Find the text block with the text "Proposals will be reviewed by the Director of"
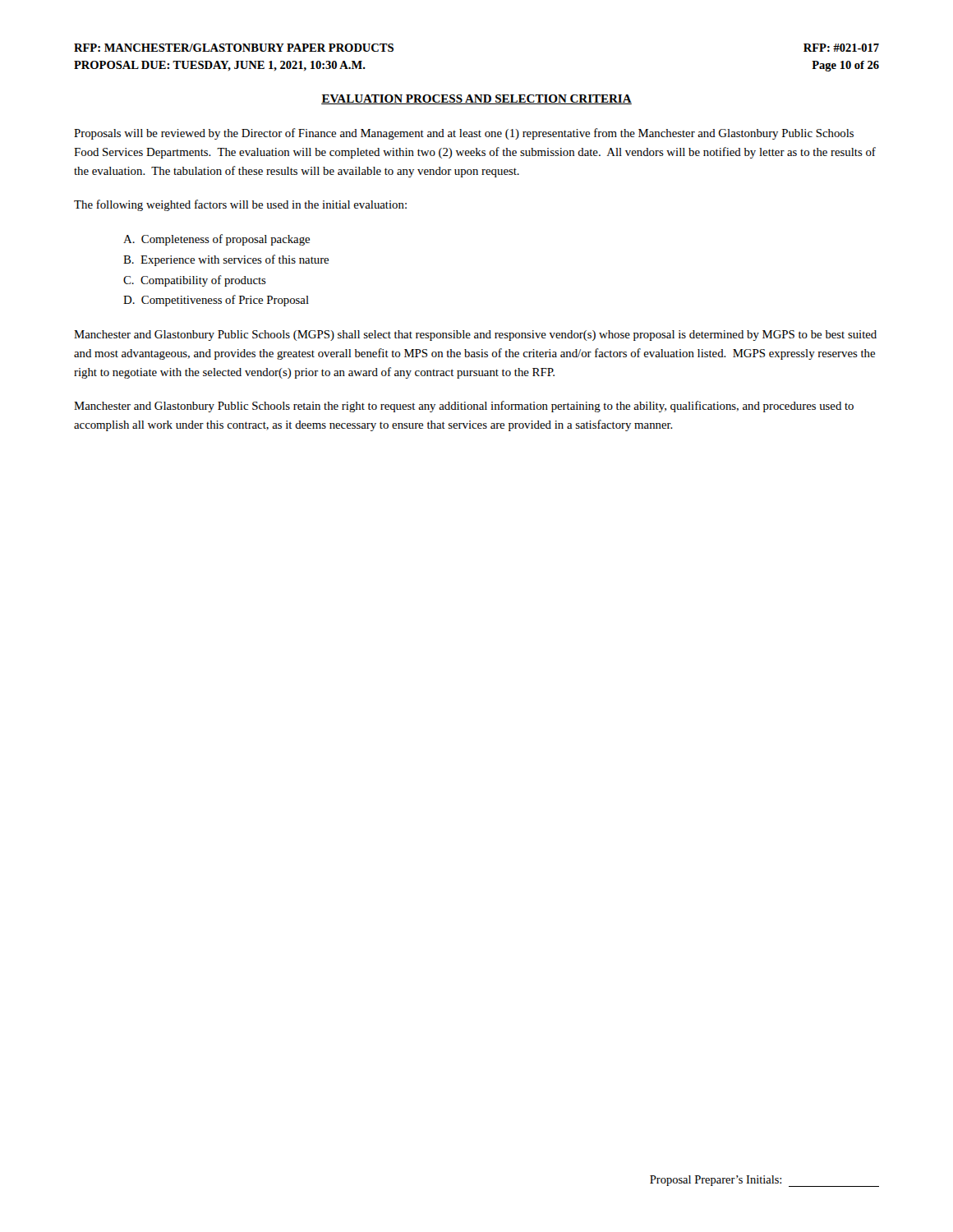Viewport: 953px width, 1232px height. tap(475, 152)
